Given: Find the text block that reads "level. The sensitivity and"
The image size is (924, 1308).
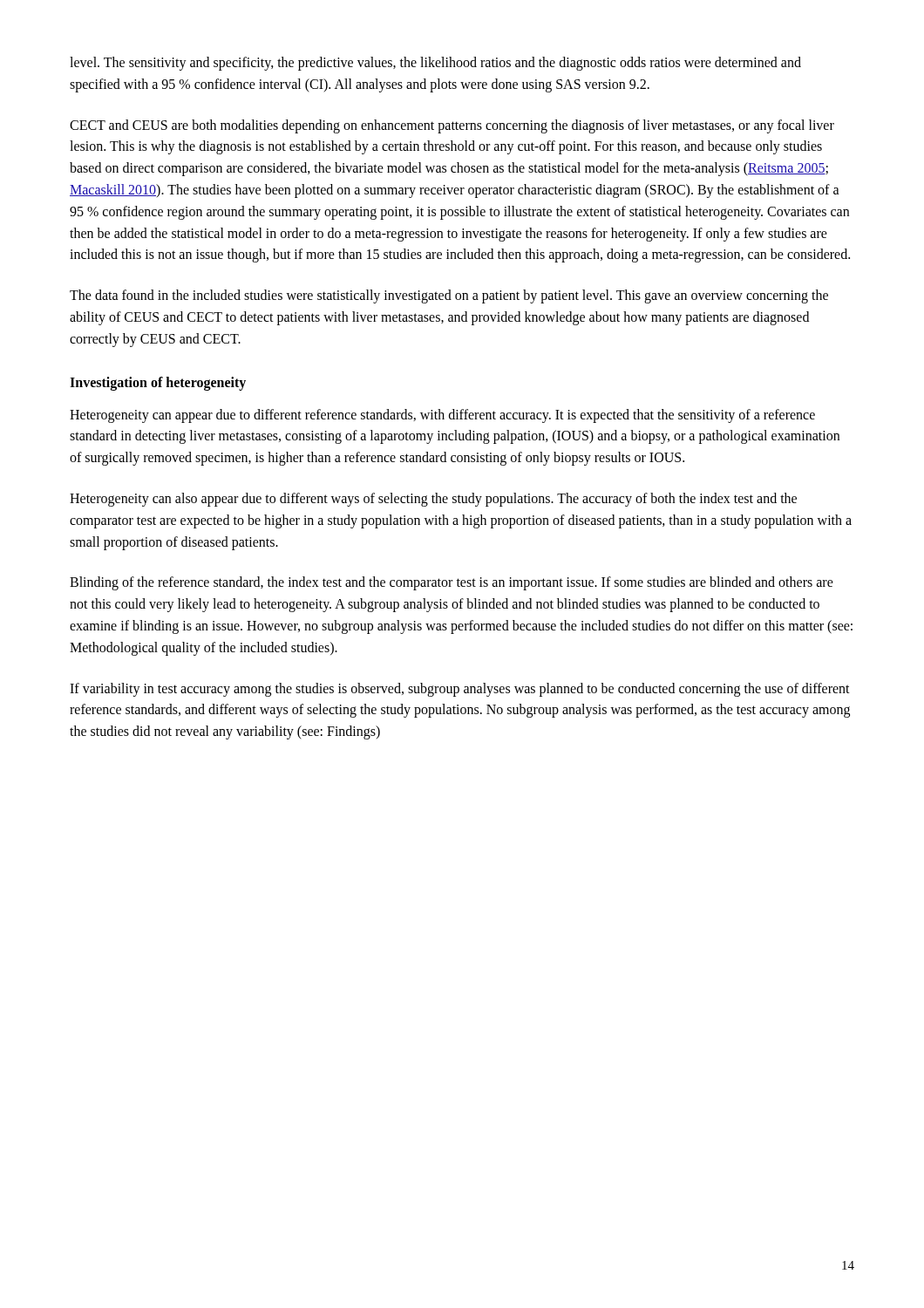Looking at the screenshot, I should point(435,73).
